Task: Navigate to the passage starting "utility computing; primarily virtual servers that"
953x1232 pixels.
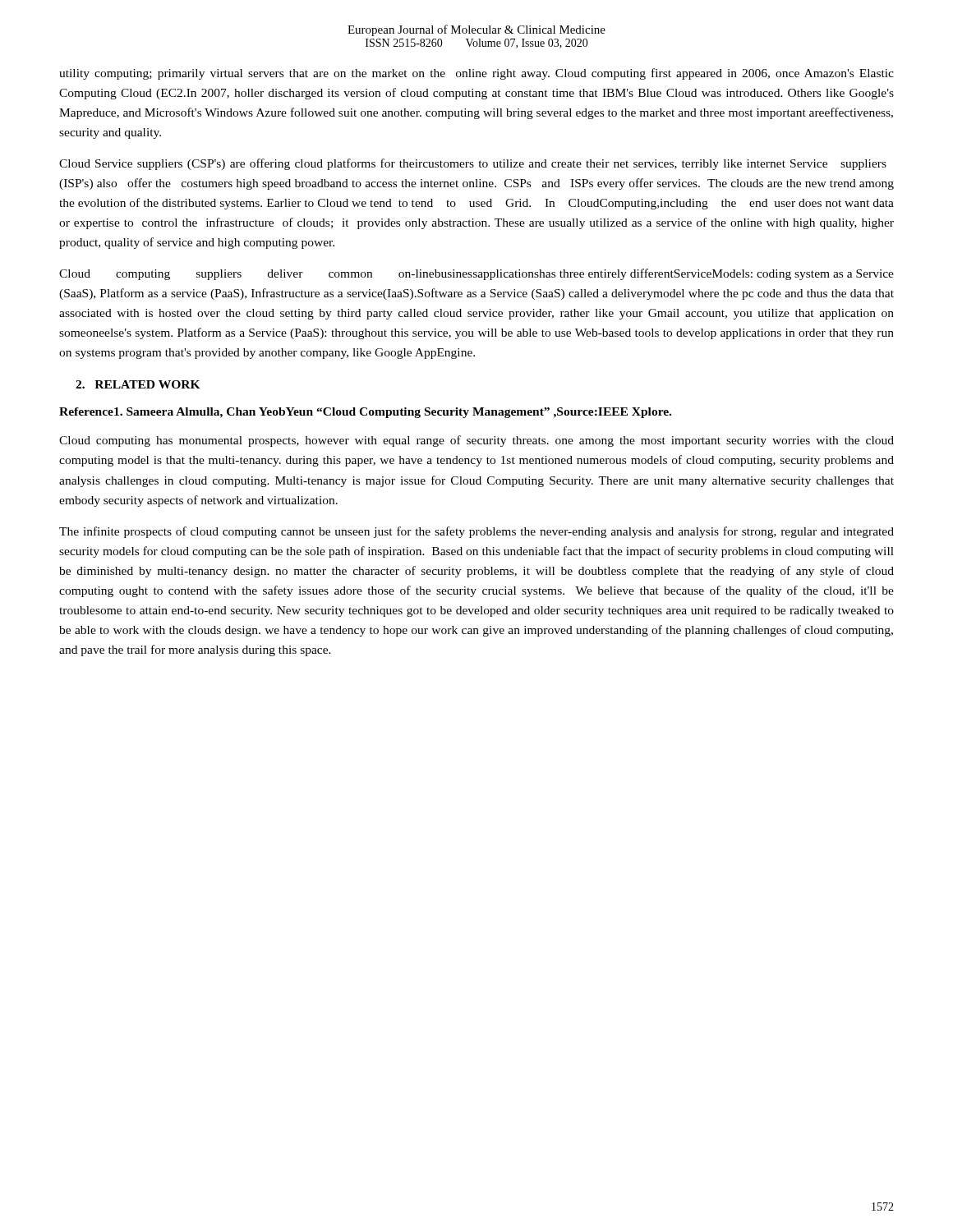Action: pyautogui.click(x=476, y=102)
